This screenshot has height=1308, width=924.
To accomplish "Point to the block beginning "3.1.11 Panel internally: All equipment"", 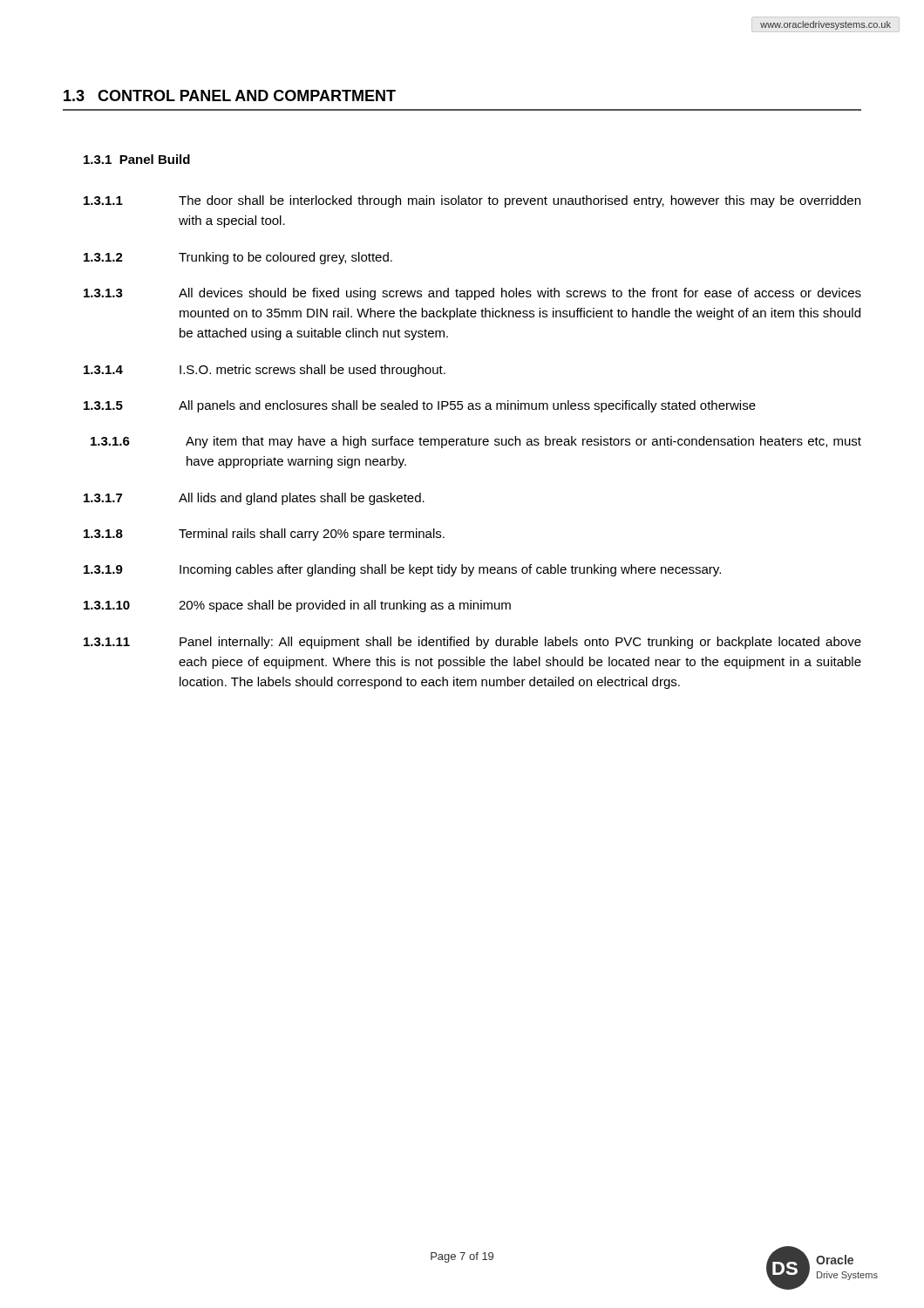I will (472, 661).
